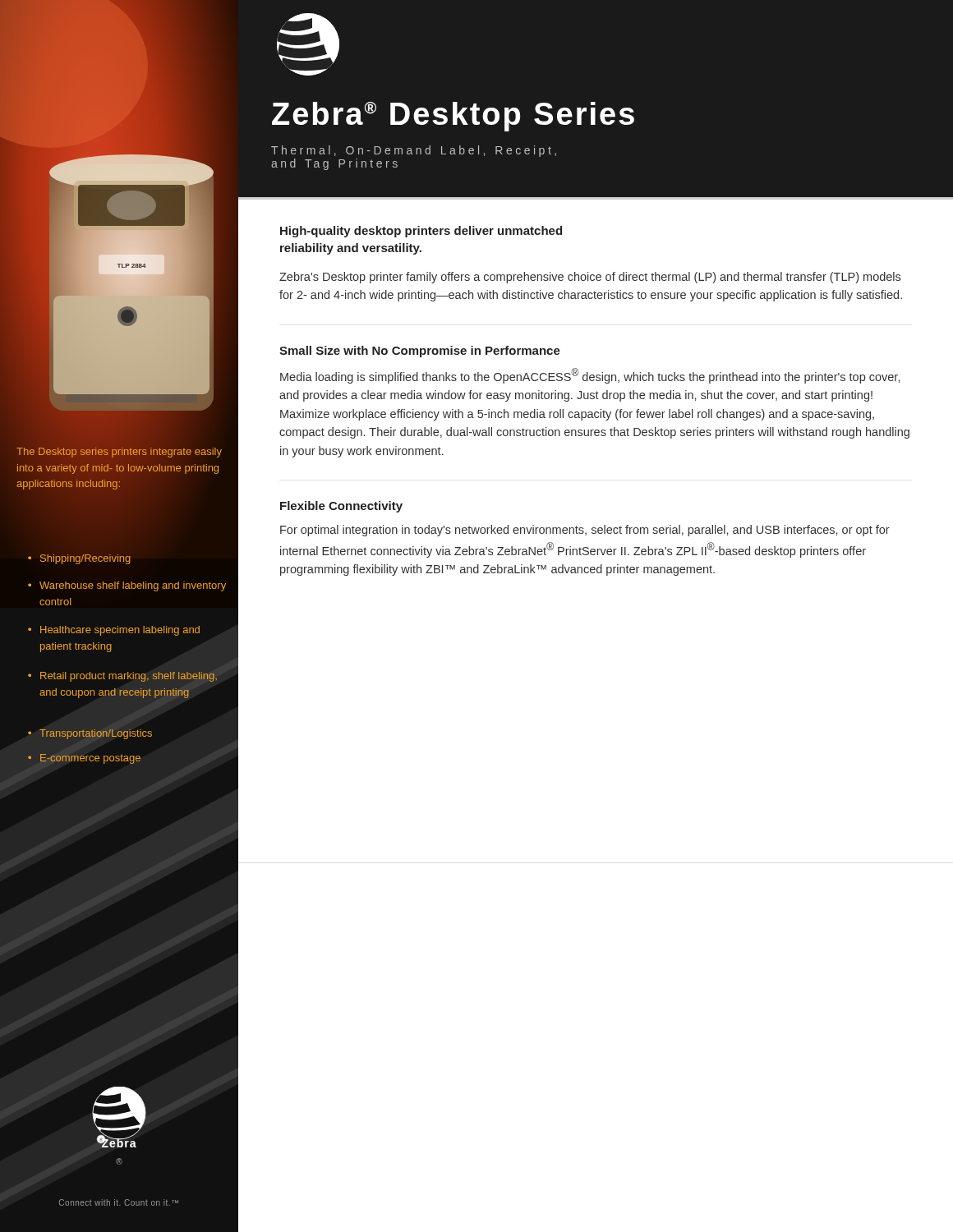Select the photo

(119, 308)
